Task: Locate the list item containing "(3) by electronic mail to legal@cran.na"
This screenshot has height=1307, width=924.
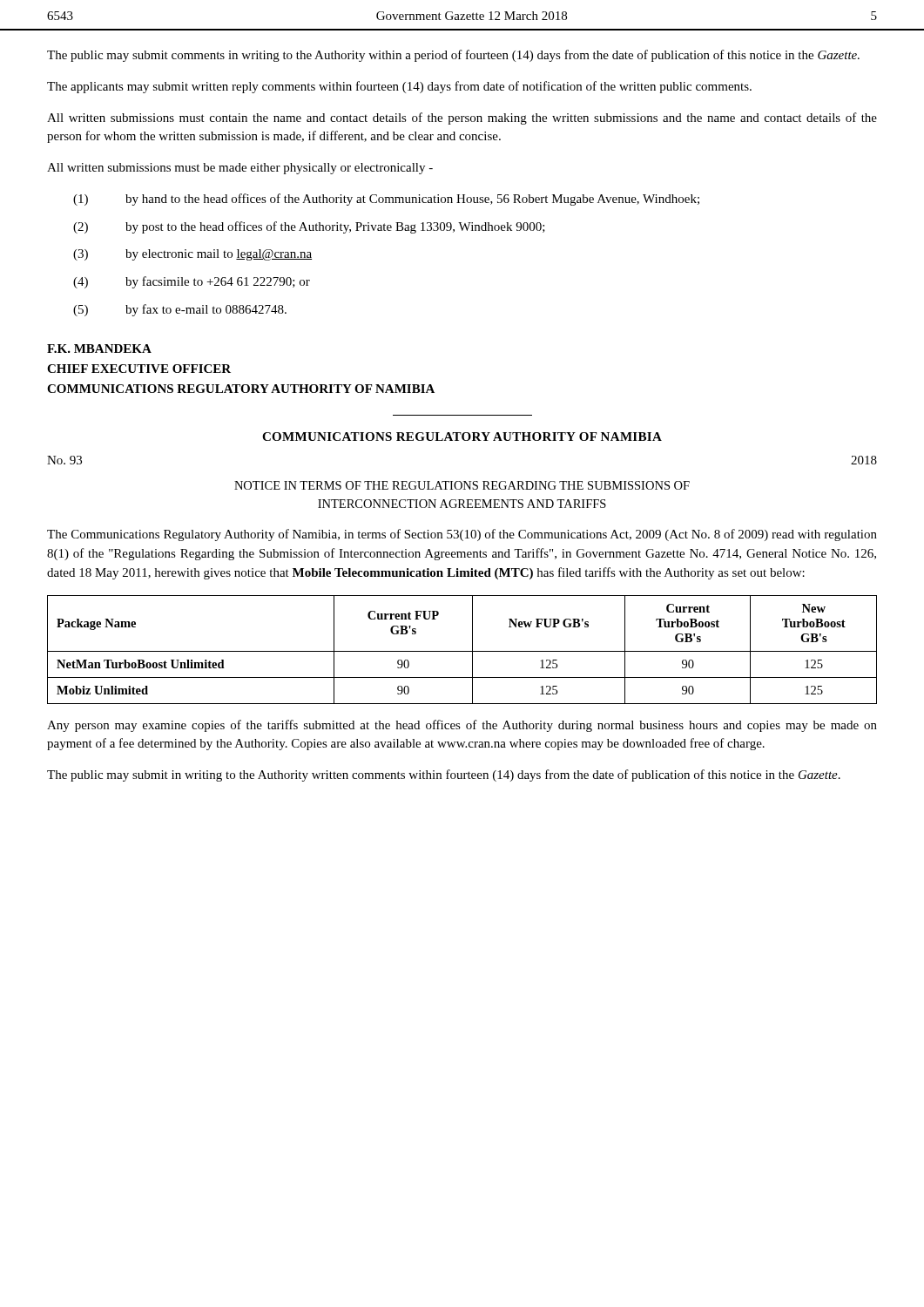Action: tap(192, 255)
